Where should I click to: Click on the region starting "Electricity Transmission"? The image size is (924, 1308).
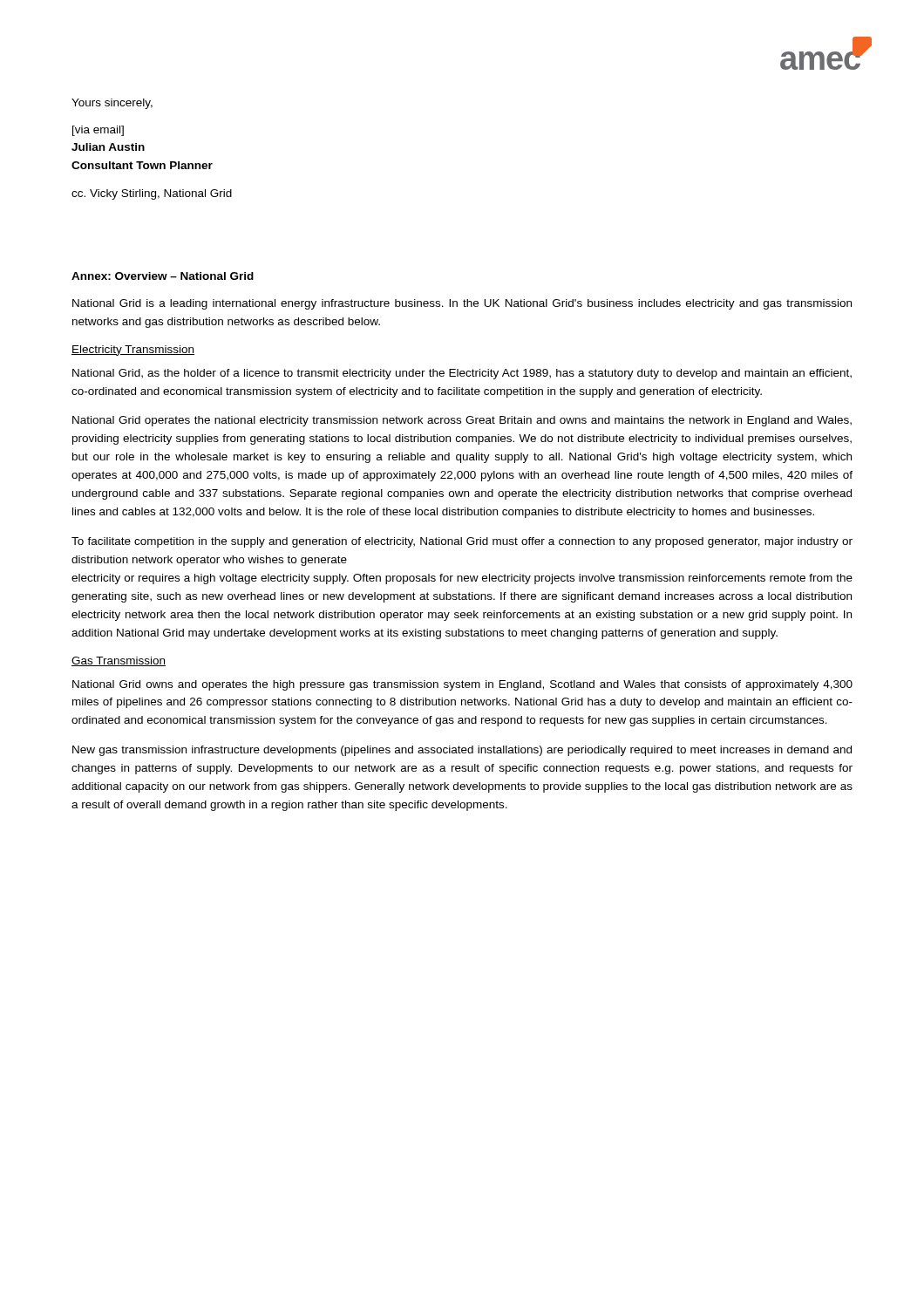(x=133, y=349)
